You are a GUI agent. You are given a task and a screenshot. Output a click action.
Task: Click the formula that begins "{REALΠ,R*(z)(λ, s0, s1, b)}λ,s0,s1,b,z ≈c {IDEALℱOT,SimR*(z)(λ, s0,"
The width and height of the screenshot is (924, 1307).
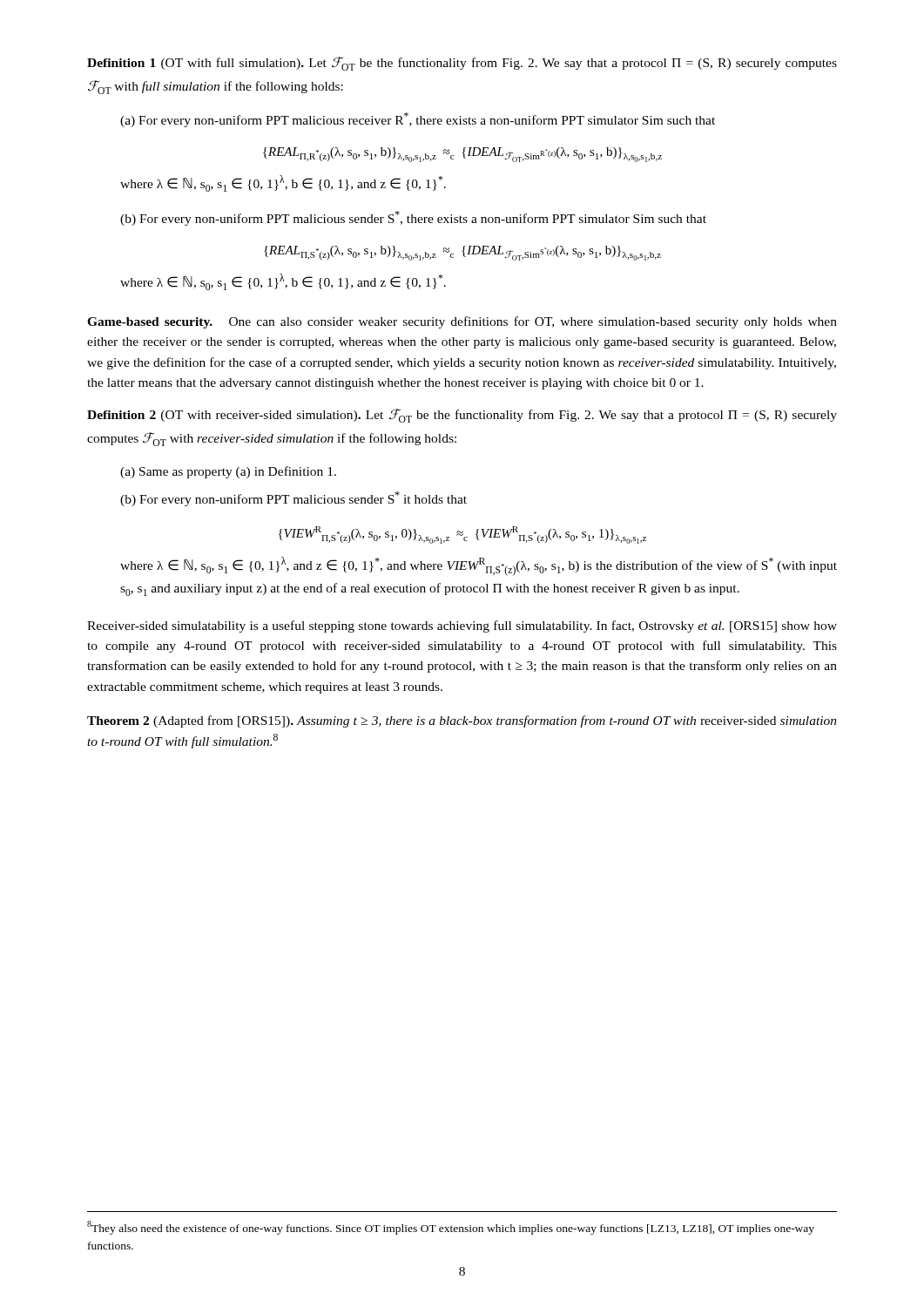pos(462,154)
